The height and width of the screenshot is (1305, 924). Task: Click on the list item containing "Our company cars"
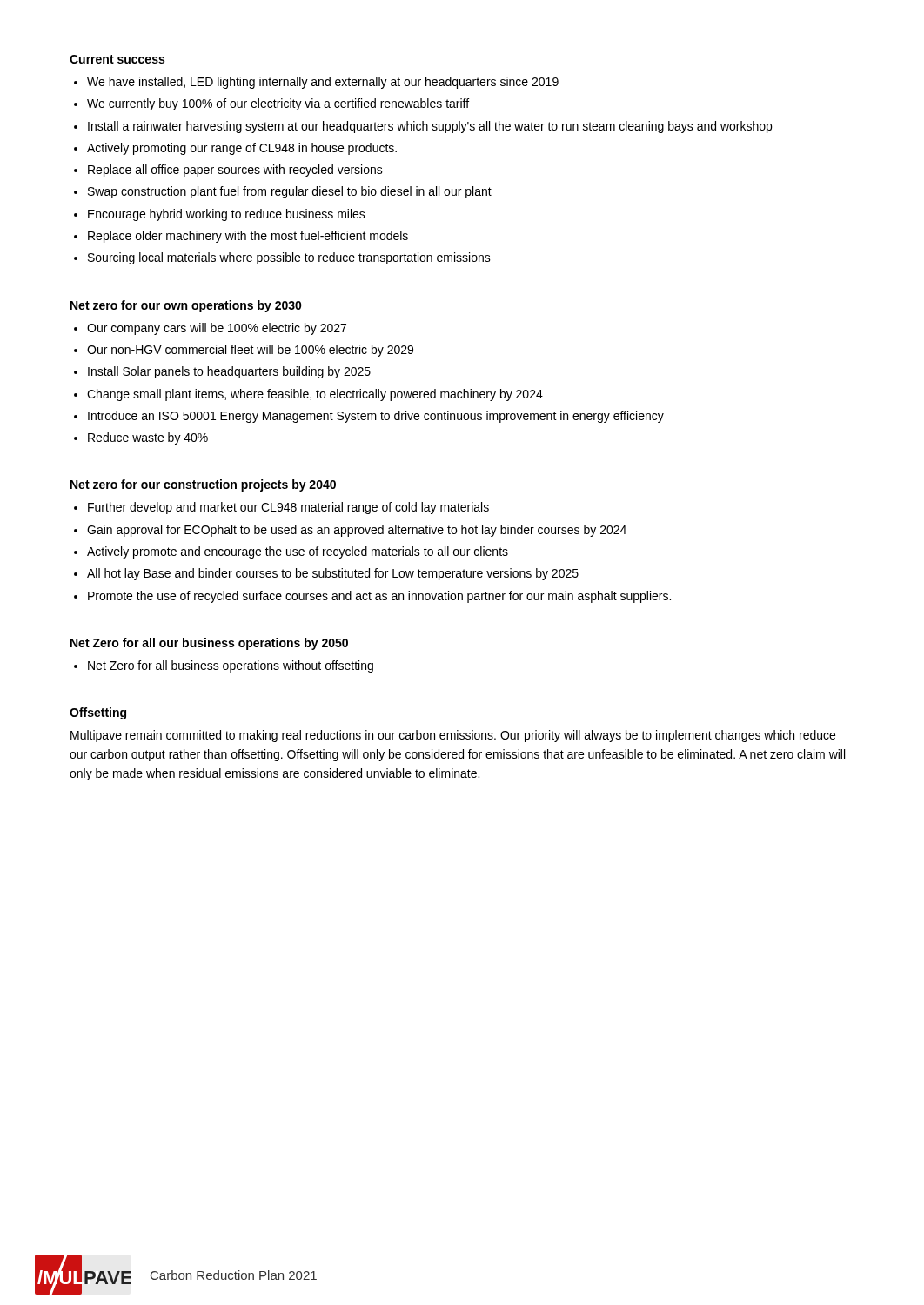(x=217, y=328)
